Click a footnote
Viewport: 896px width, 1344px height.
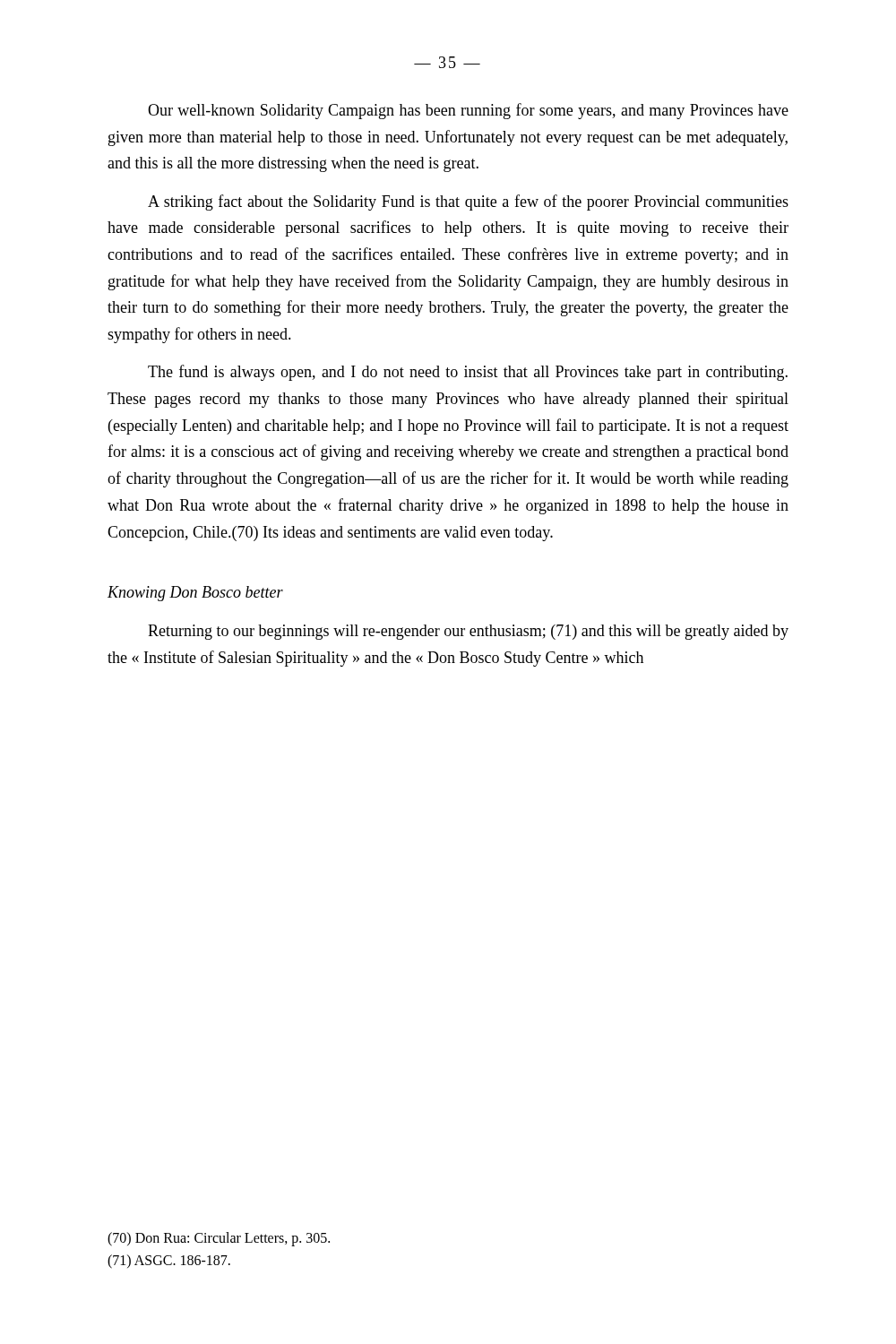[x=448, y=1250]
